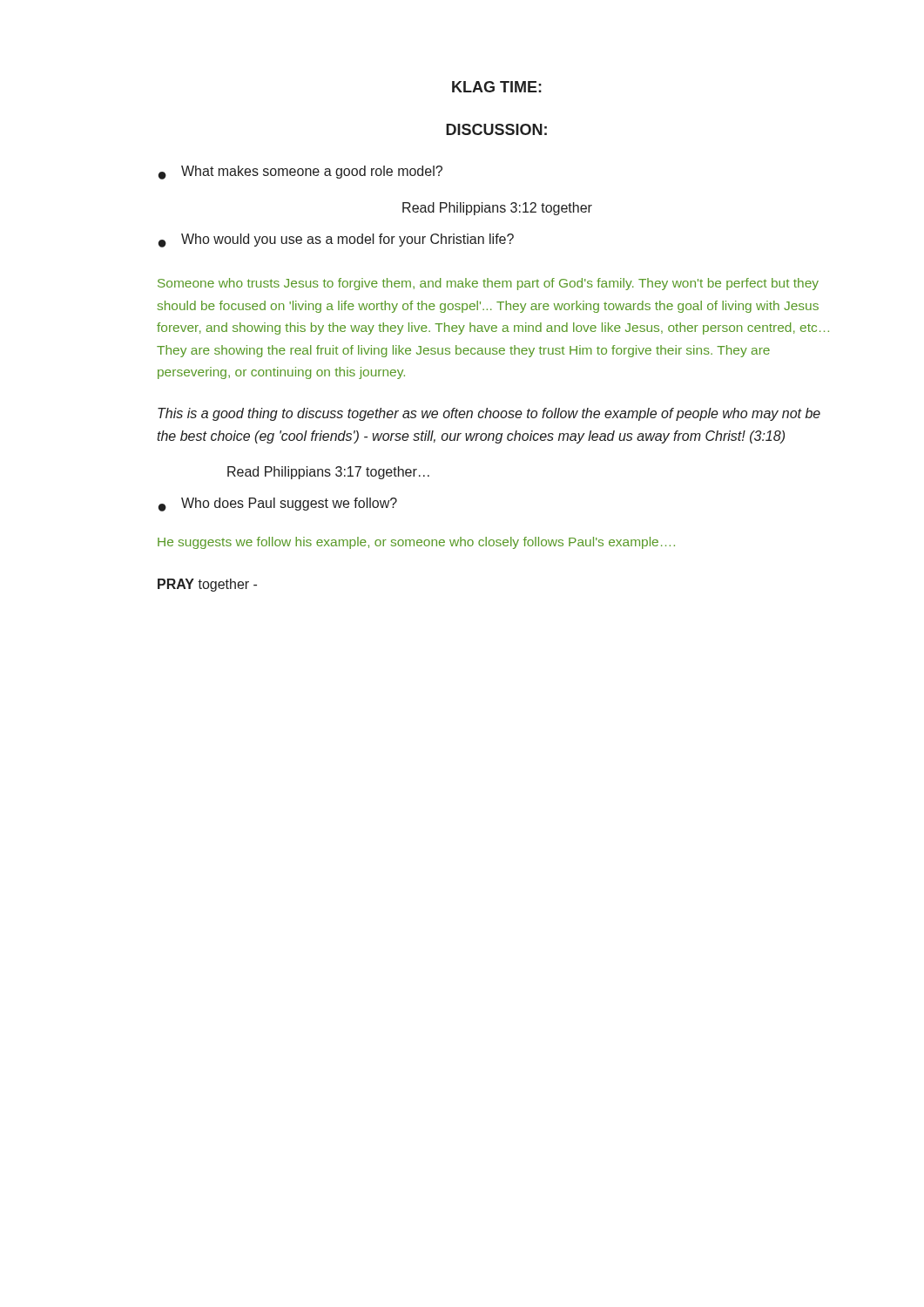Screen dimensions: 1307x924
Task: Locate the element starting "● Who does Paul suggest we"
Action: point(277,506)
